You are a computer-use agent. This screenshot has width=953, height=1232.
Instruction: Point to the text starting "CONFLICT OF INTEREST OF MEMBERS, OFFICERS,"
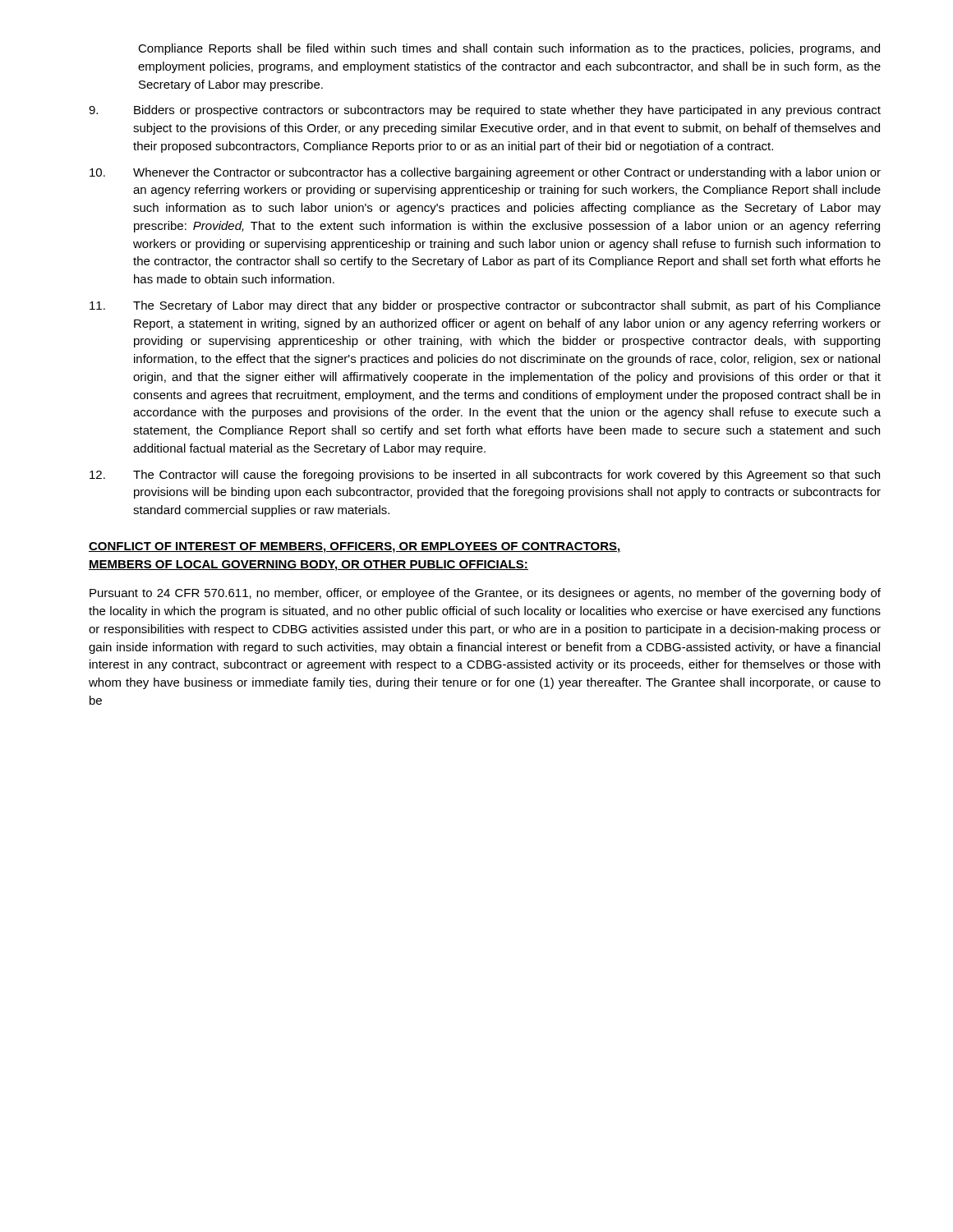pos(355,555)
